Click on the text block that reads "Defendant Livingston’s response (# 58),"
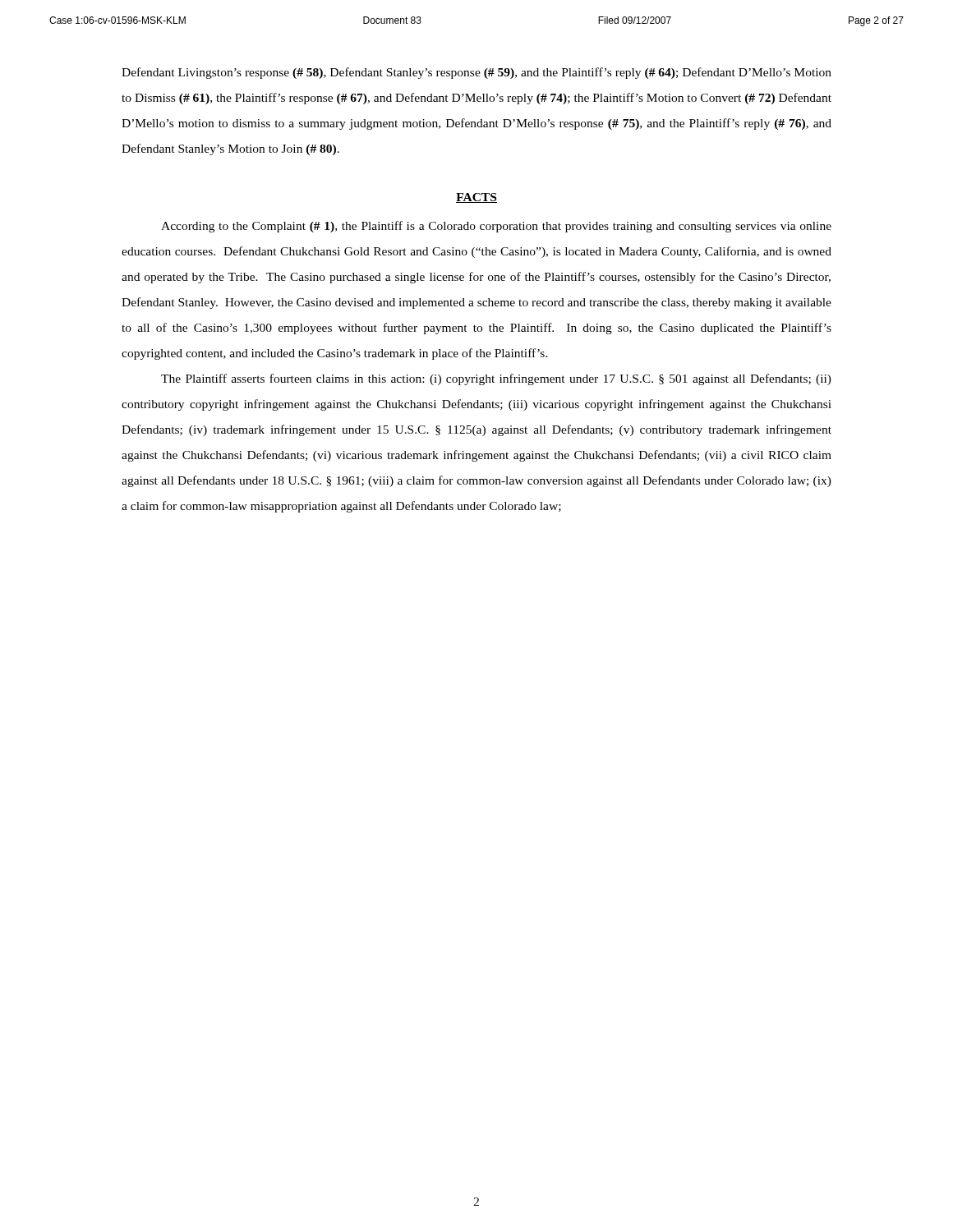 [476, 110]
